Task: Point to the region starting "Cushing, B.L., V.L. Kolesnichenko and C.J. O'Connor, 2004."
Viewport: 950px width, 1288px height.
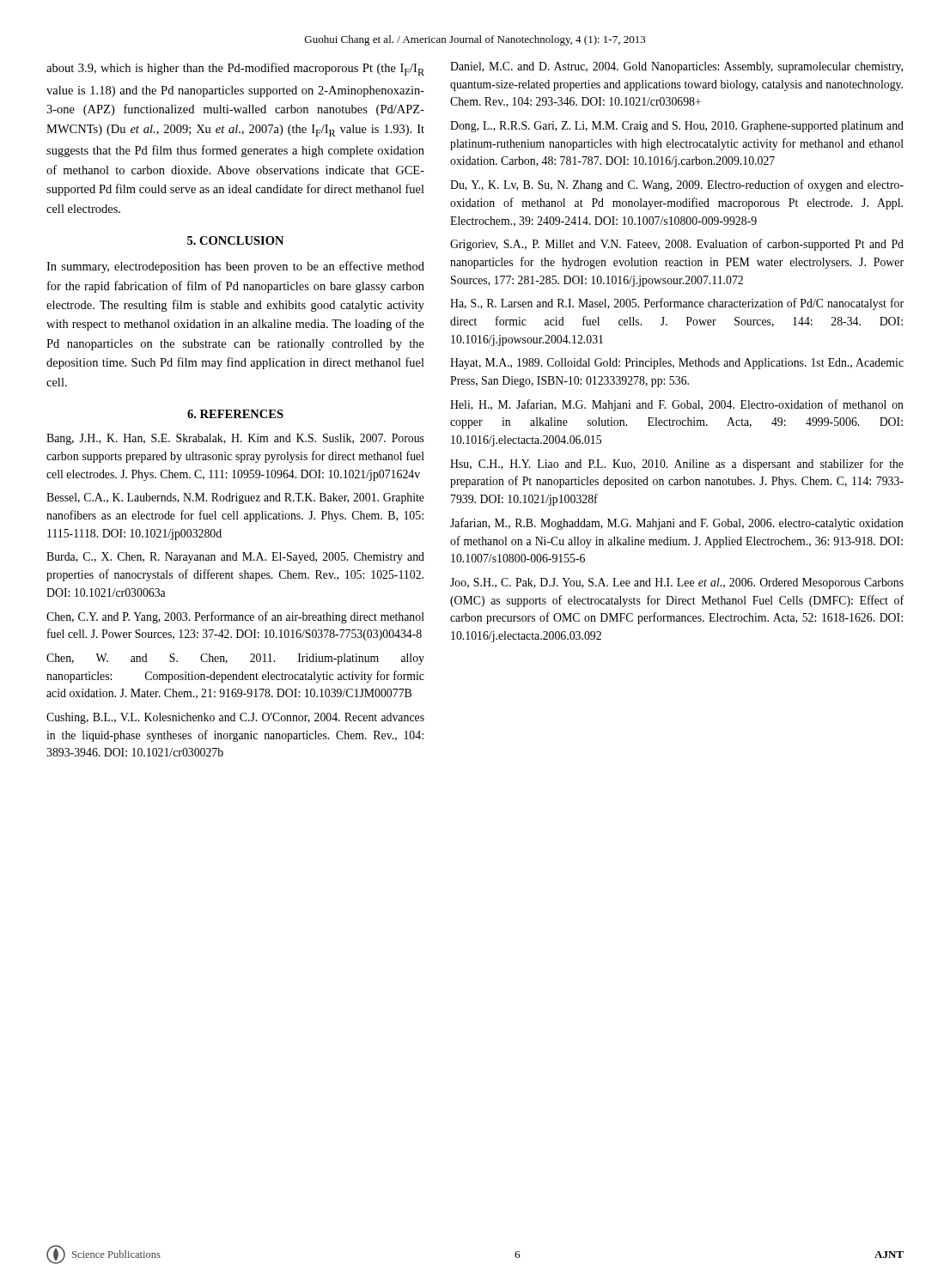Action: [x=235, y=735]
